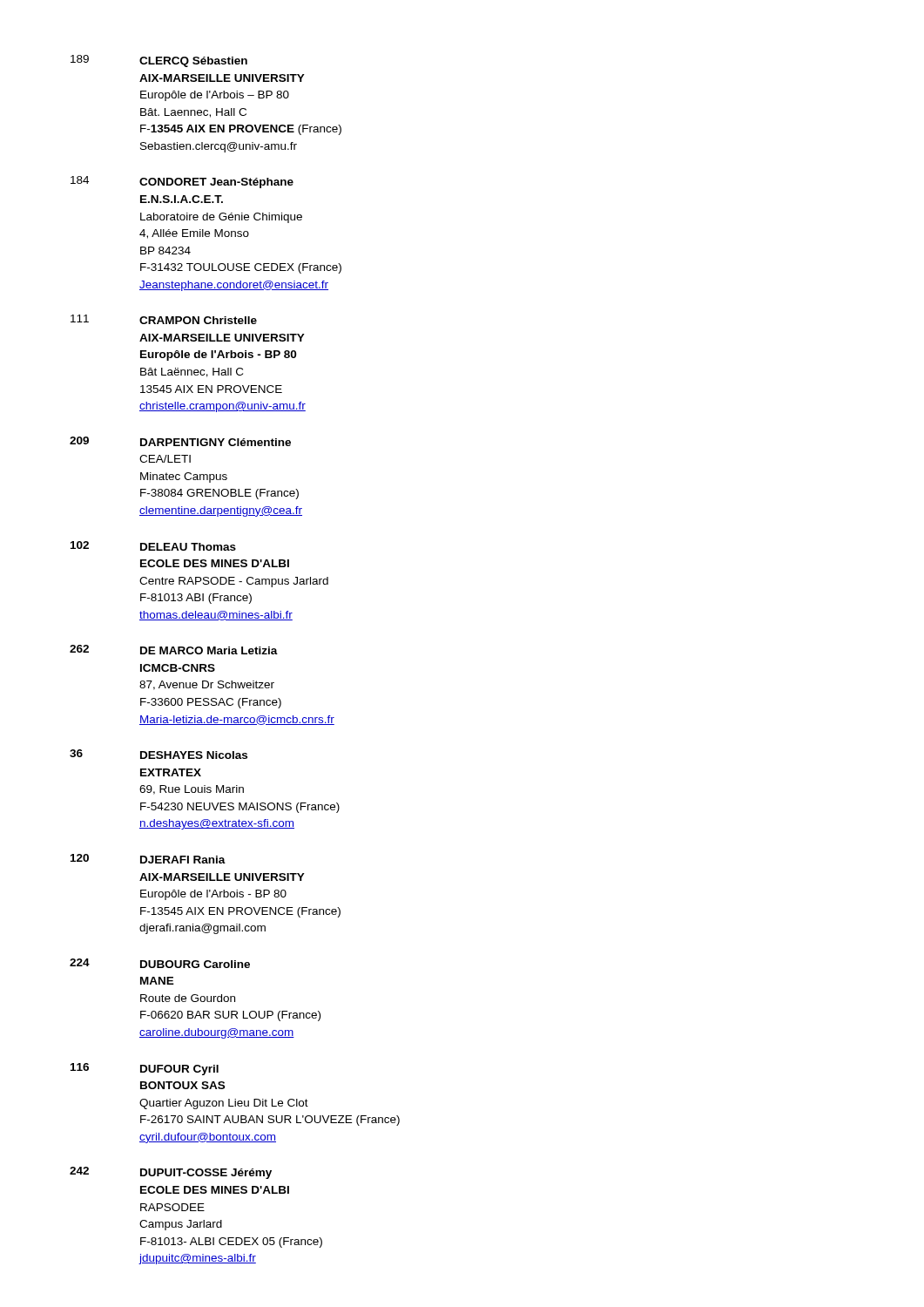Select the passage starting "102 DELEAU Thomas ECOLE"
This screenshot has height=1307, width=924.
pyautogui.click(x=153, y=546)
